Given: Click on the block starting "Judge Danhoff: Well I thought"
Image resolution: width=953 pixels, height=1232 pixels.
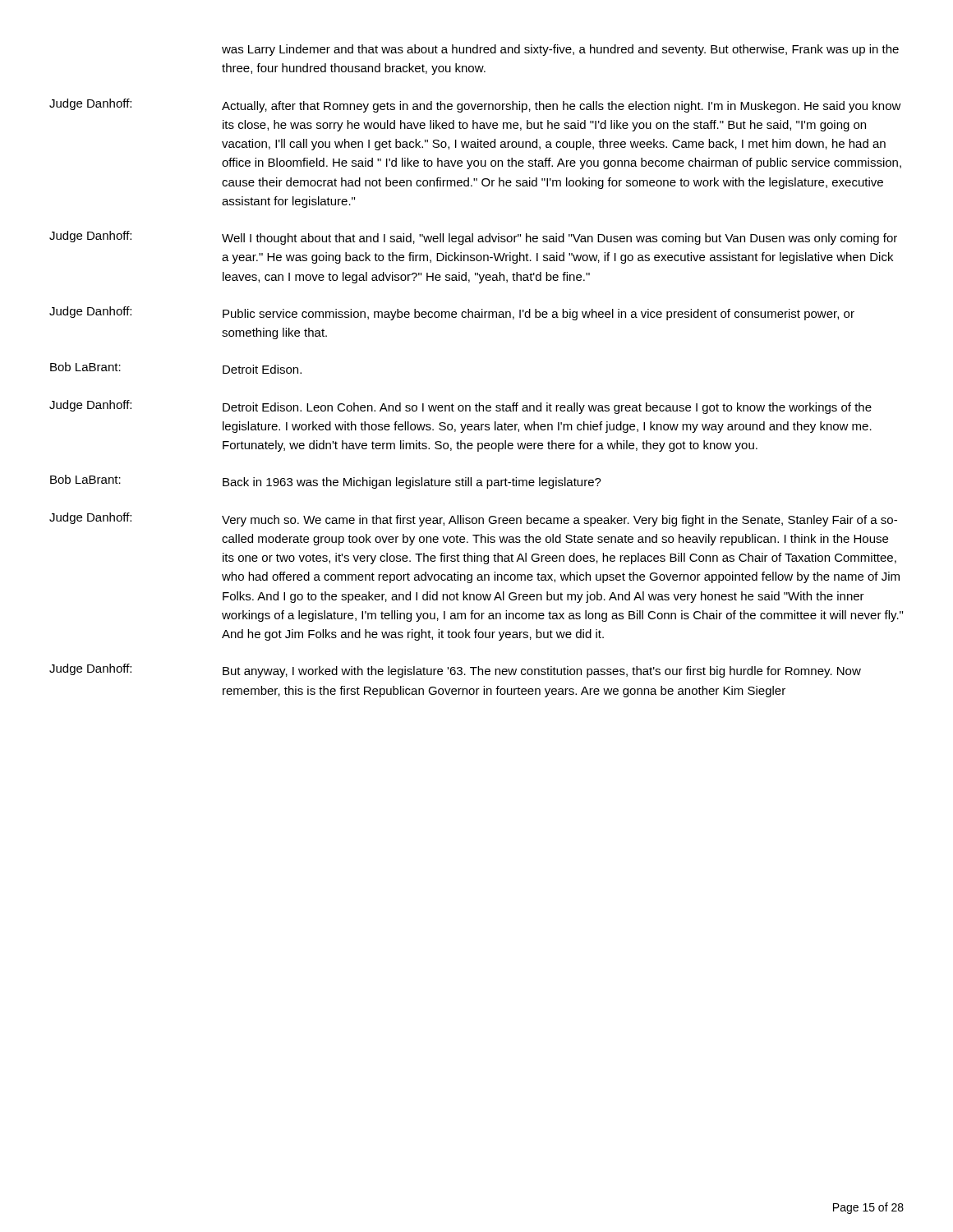Looking at the screenshot, I should point(476,257).
